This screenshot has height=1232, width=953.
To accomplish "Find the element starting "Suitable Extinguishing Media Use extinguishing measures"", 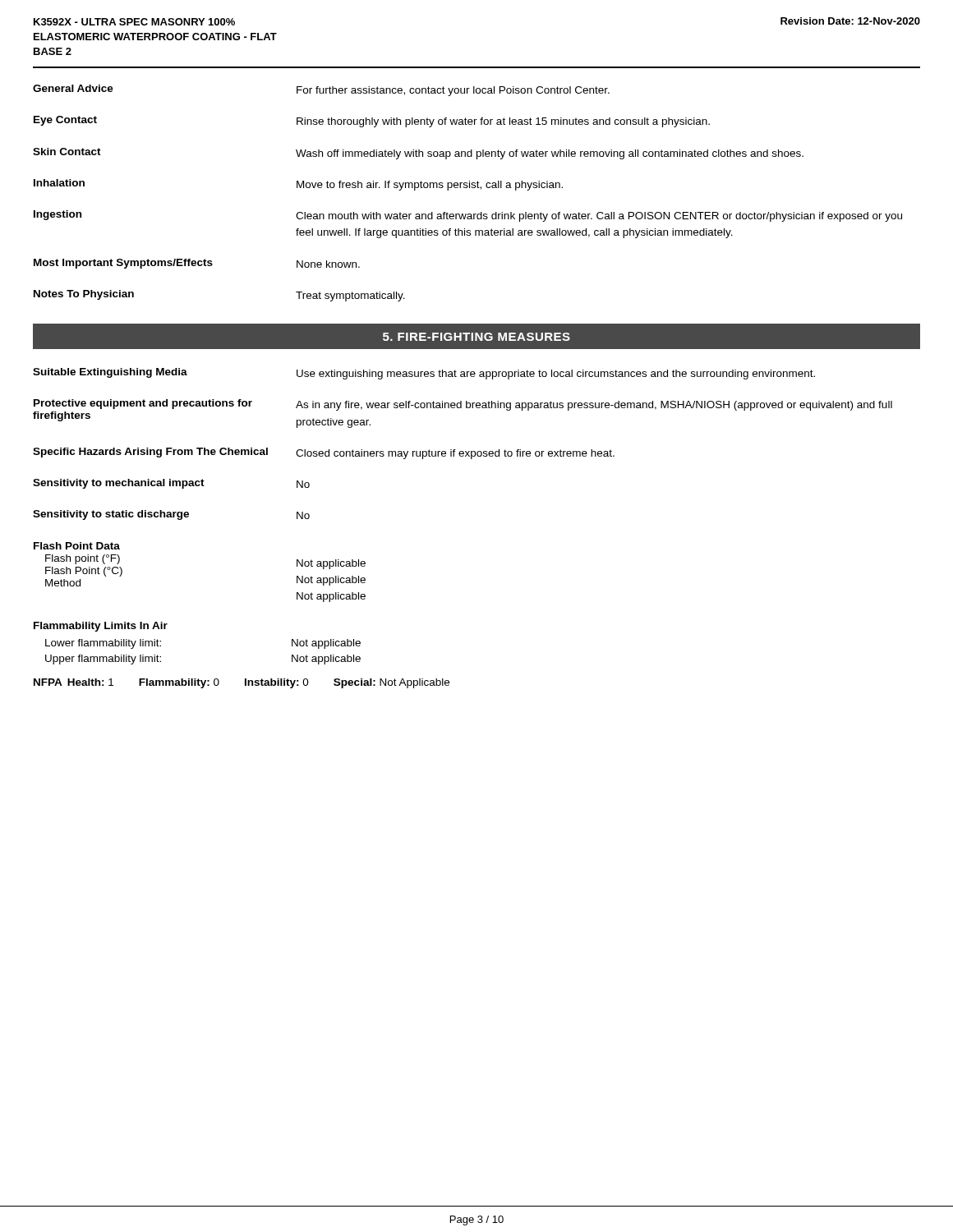I will pos(476,374).
